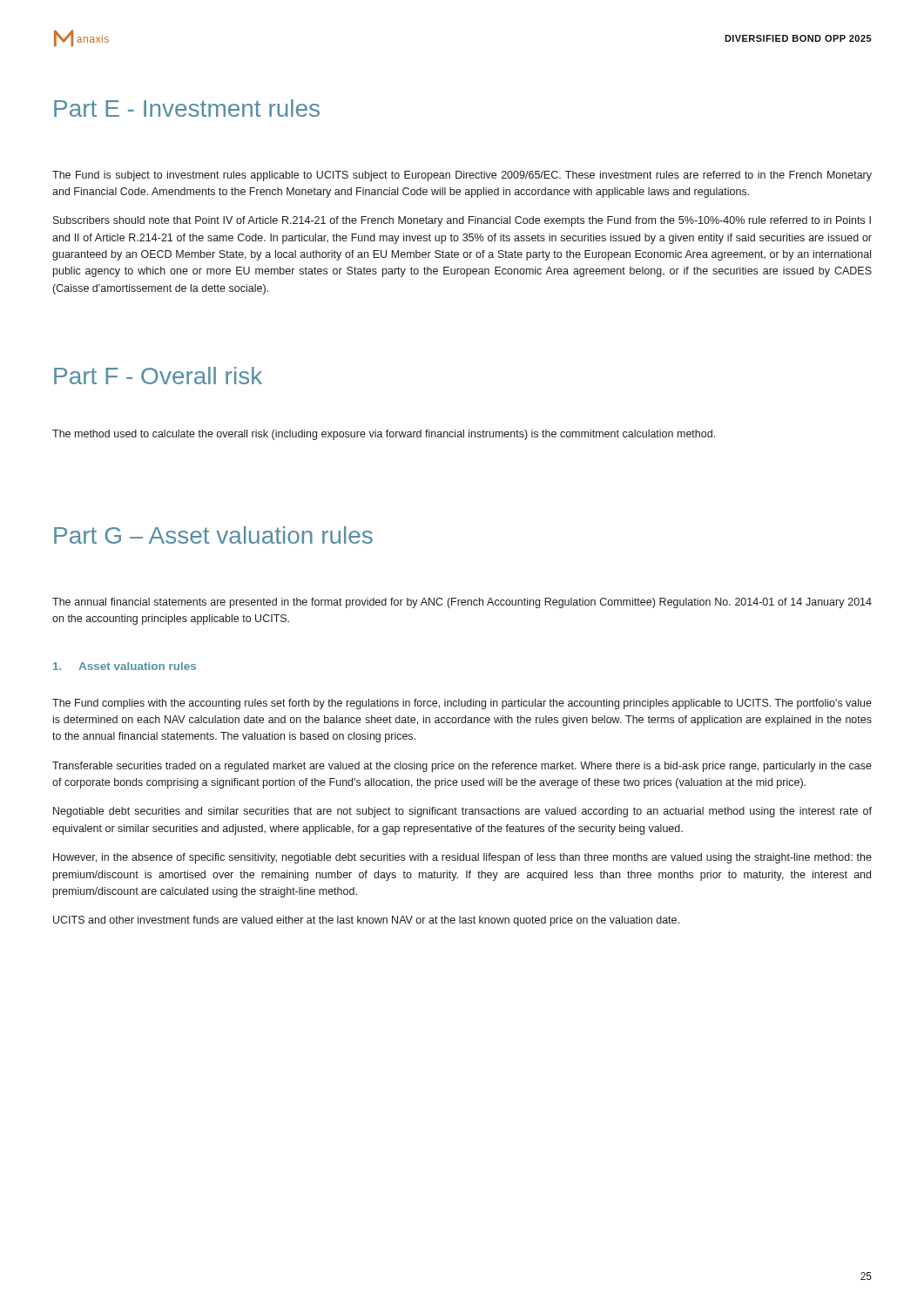Navigate to the element starting "Subscribers should note"

462,254
